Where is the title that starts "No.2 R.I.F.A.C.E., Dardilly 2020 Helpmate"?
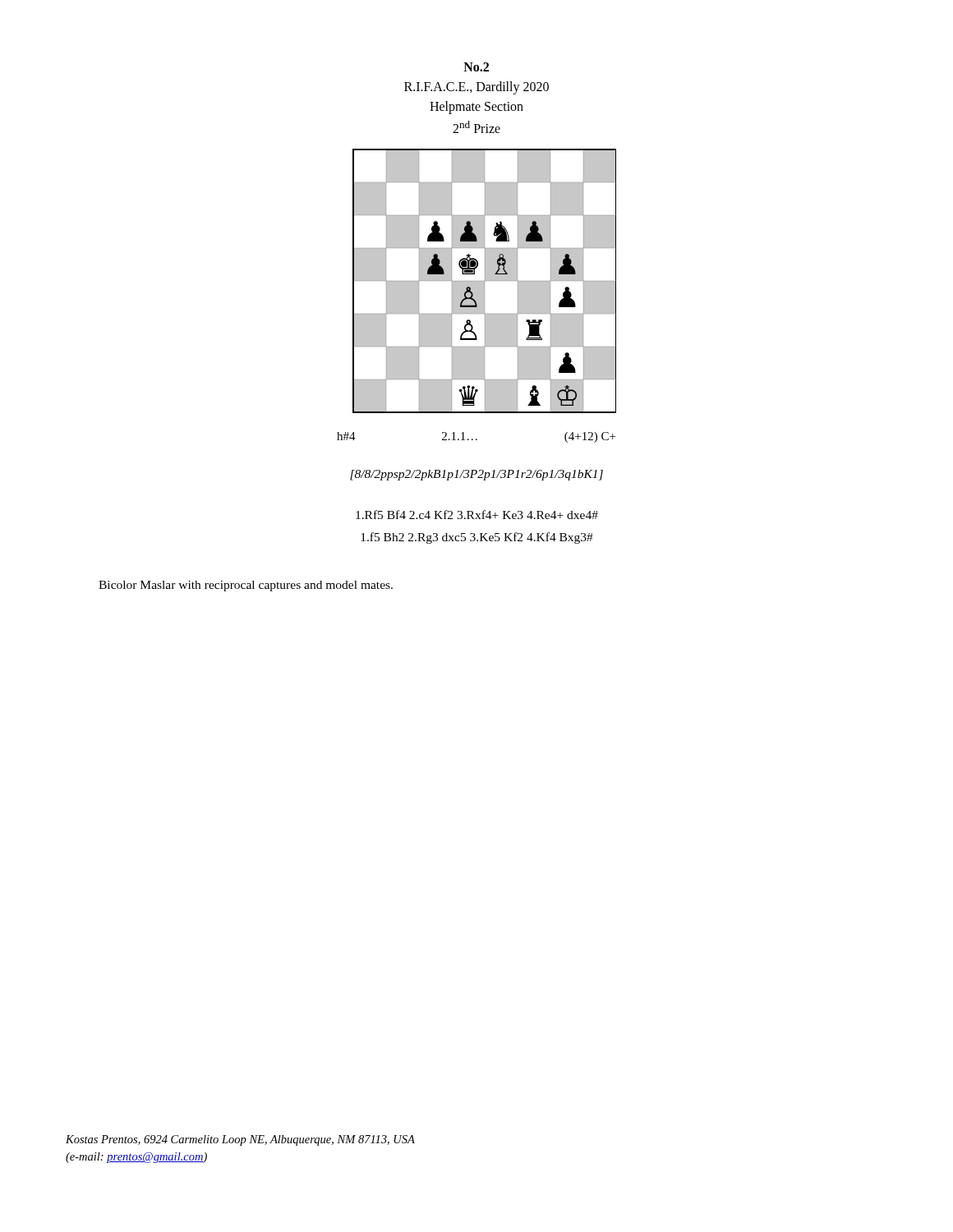The width and height of the screenshot is (953, 1232). click(476, 98)
